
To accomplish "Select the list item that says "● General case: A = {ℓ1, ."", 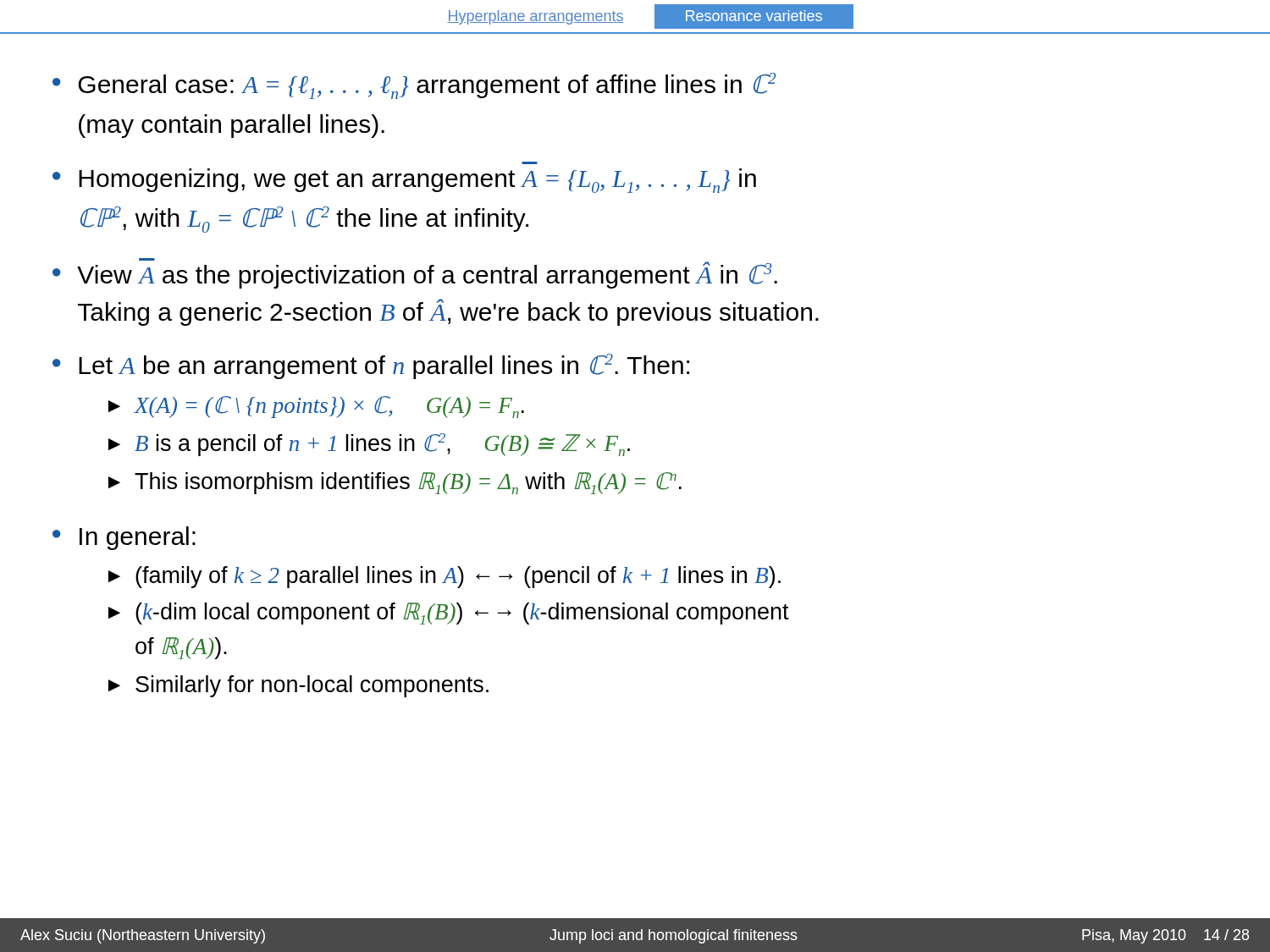I will pos(414,104).
